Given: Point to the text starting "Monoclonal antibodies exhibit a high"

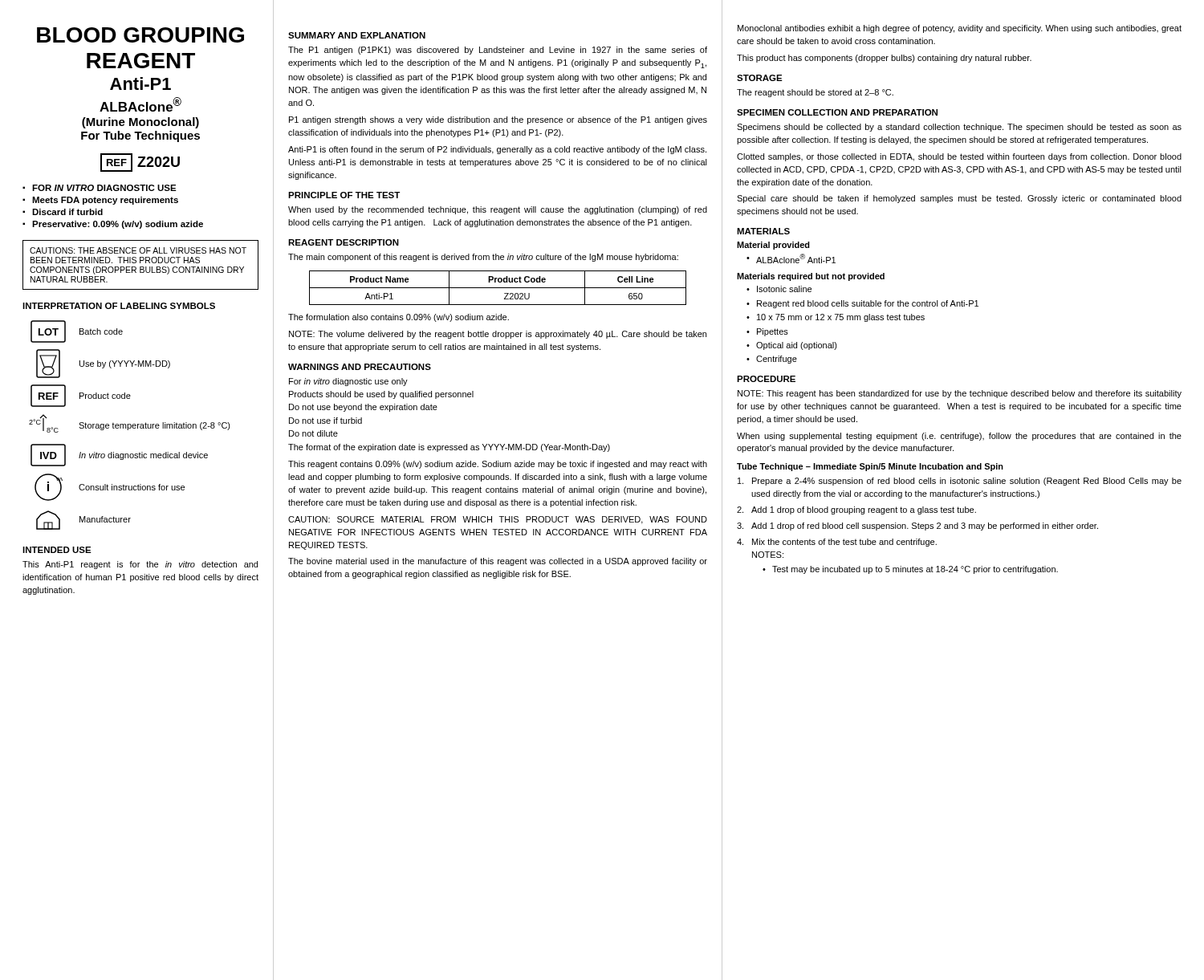Looking at the screenshot, I should tap(959, 34).
